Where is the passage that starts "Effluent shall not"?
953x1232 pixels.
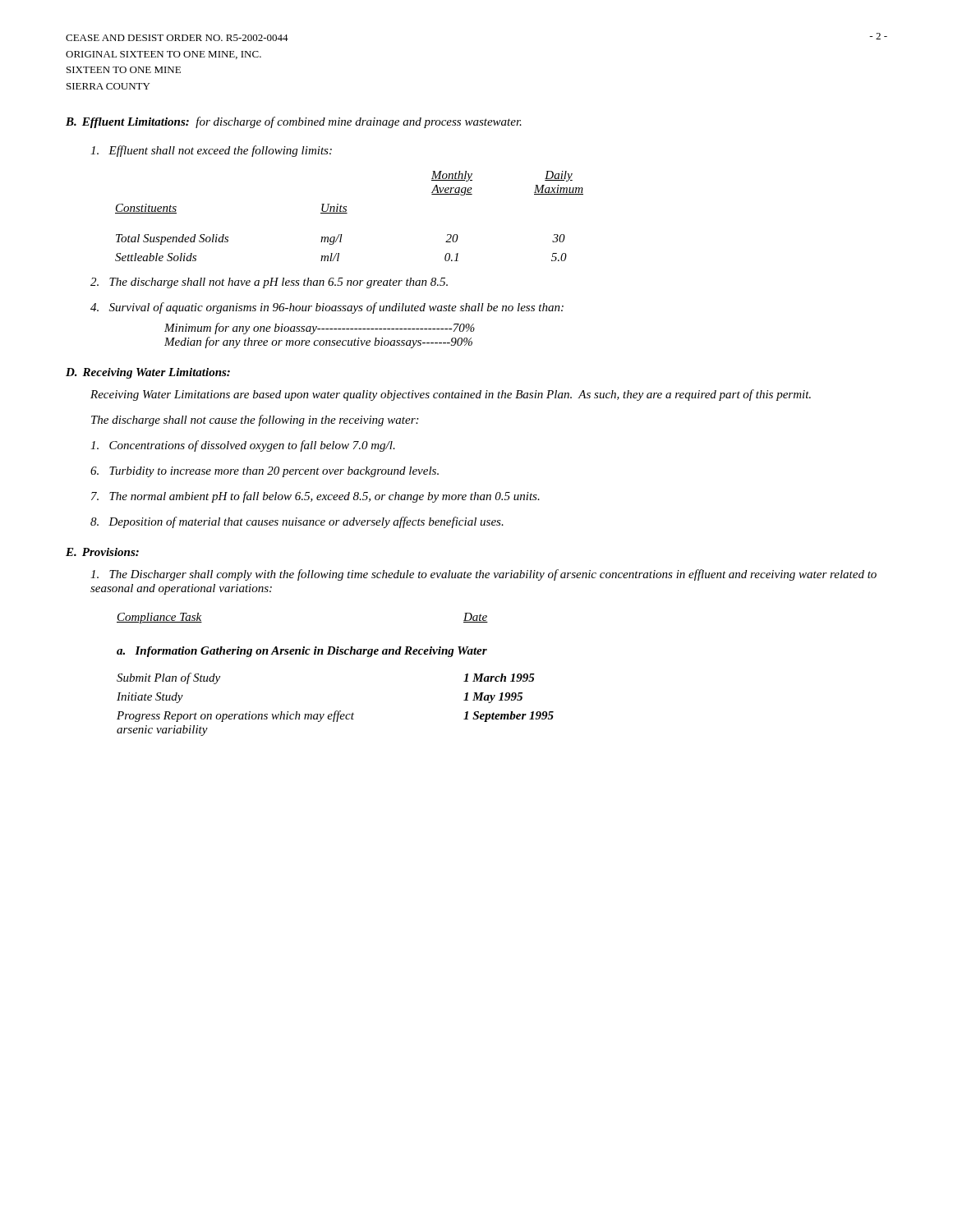pyautogui.click(x=212, y=150)
